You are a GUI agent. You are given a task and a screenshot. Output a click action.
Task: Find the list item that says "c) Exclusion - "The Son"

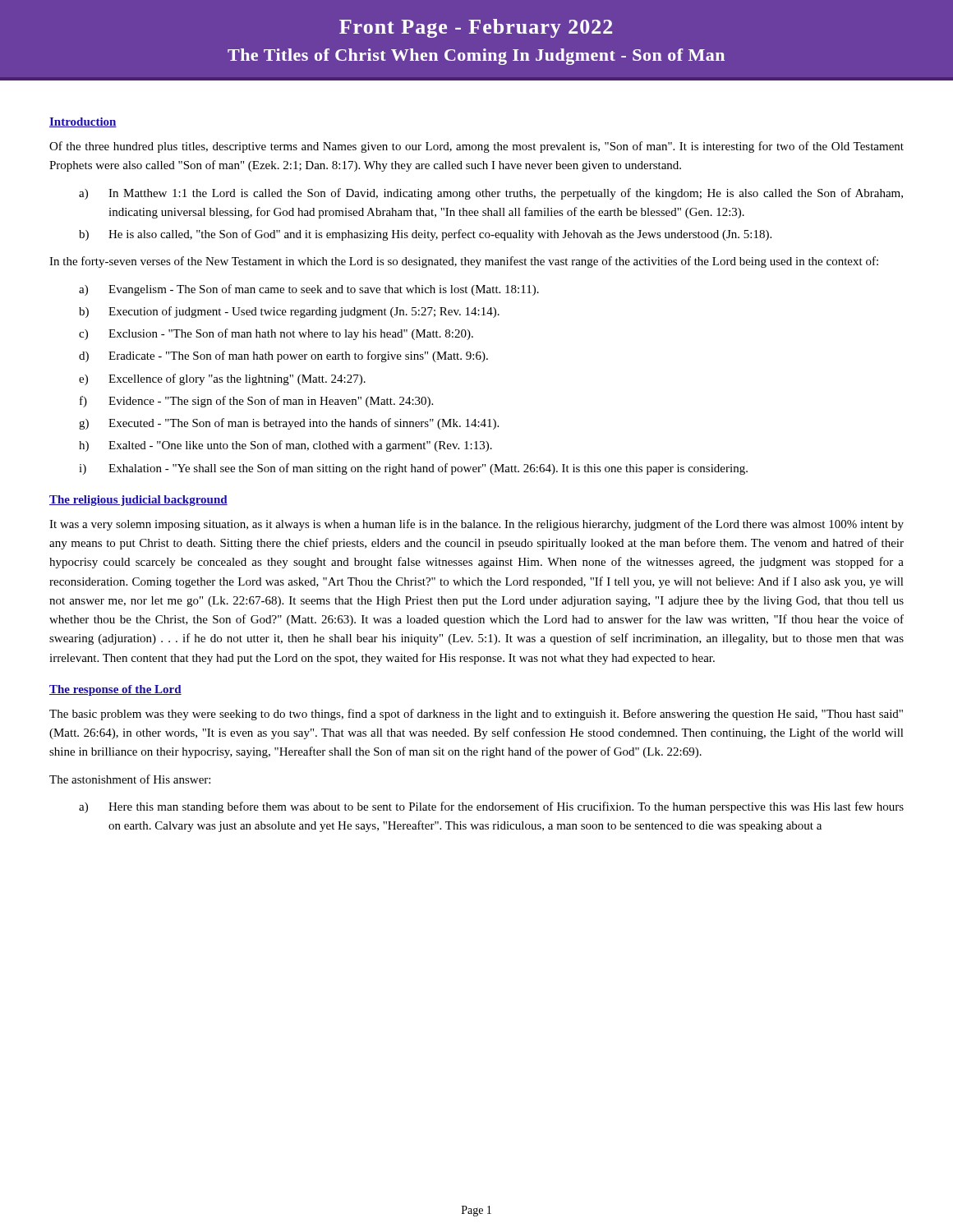(x=476, y=334)
